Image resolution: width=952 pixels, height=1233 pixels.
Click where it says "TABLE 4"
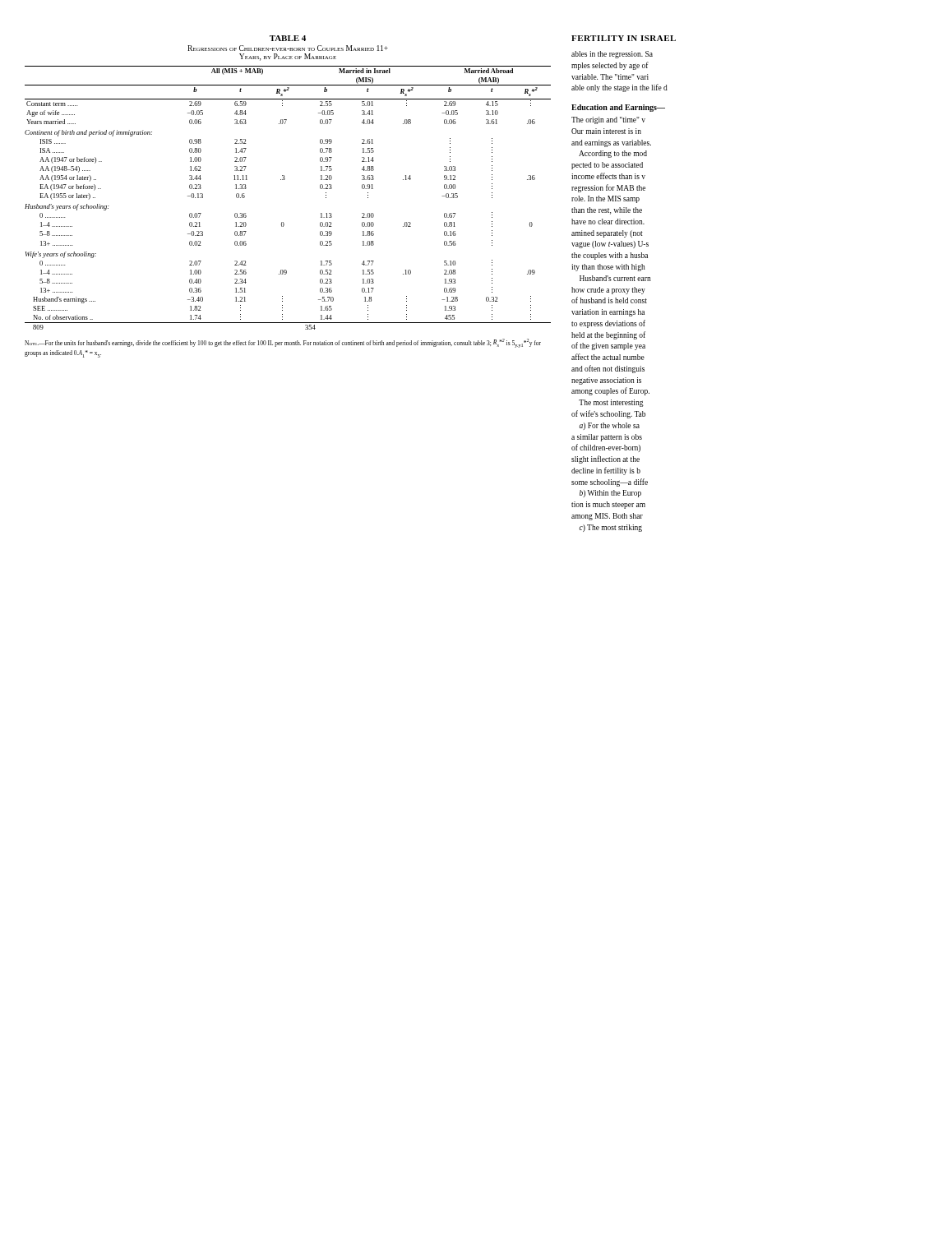coord(288,38)
